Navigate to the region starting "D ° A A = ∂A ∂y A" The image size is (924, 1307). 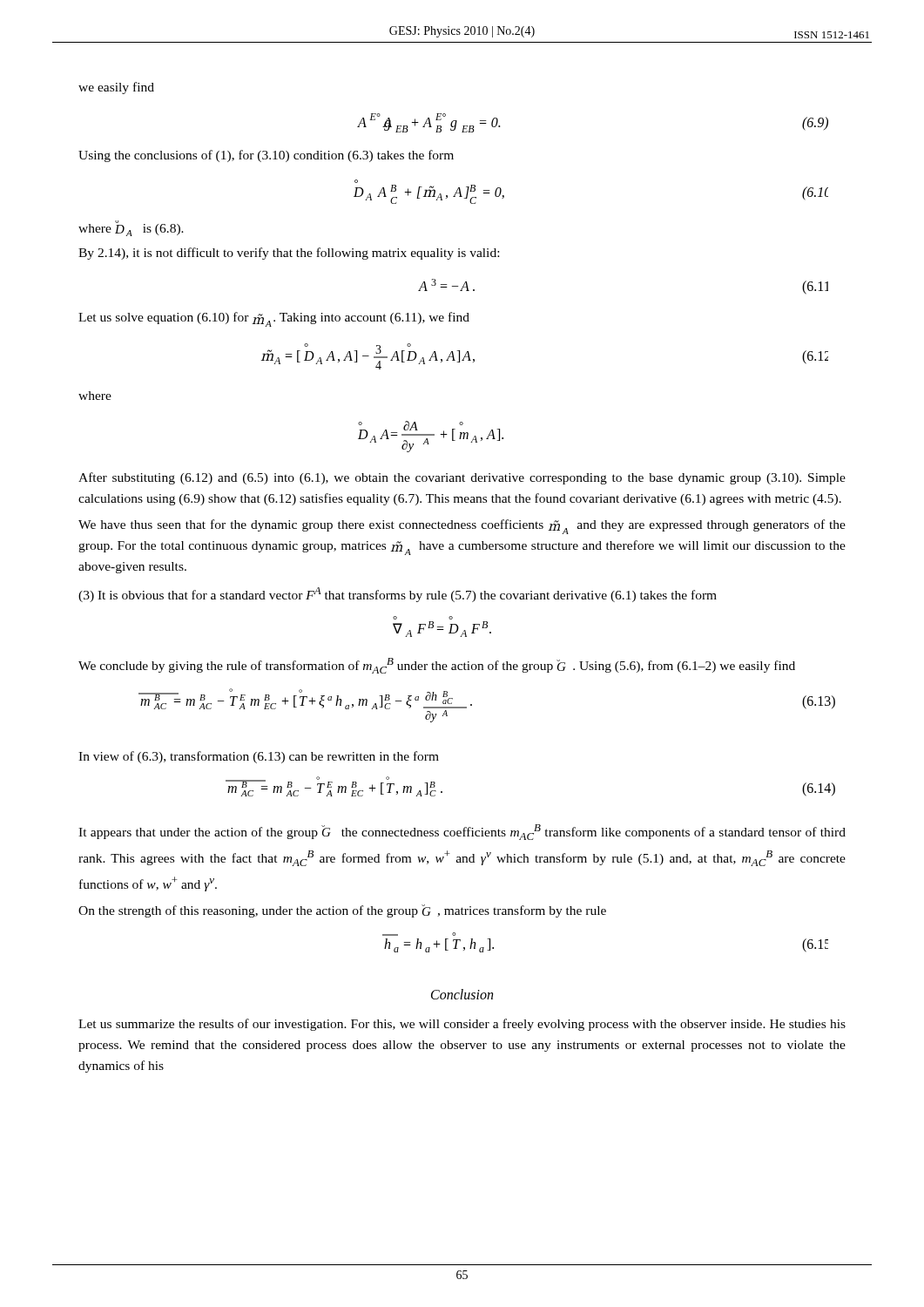pyautogui.click(x=462, y=435)
